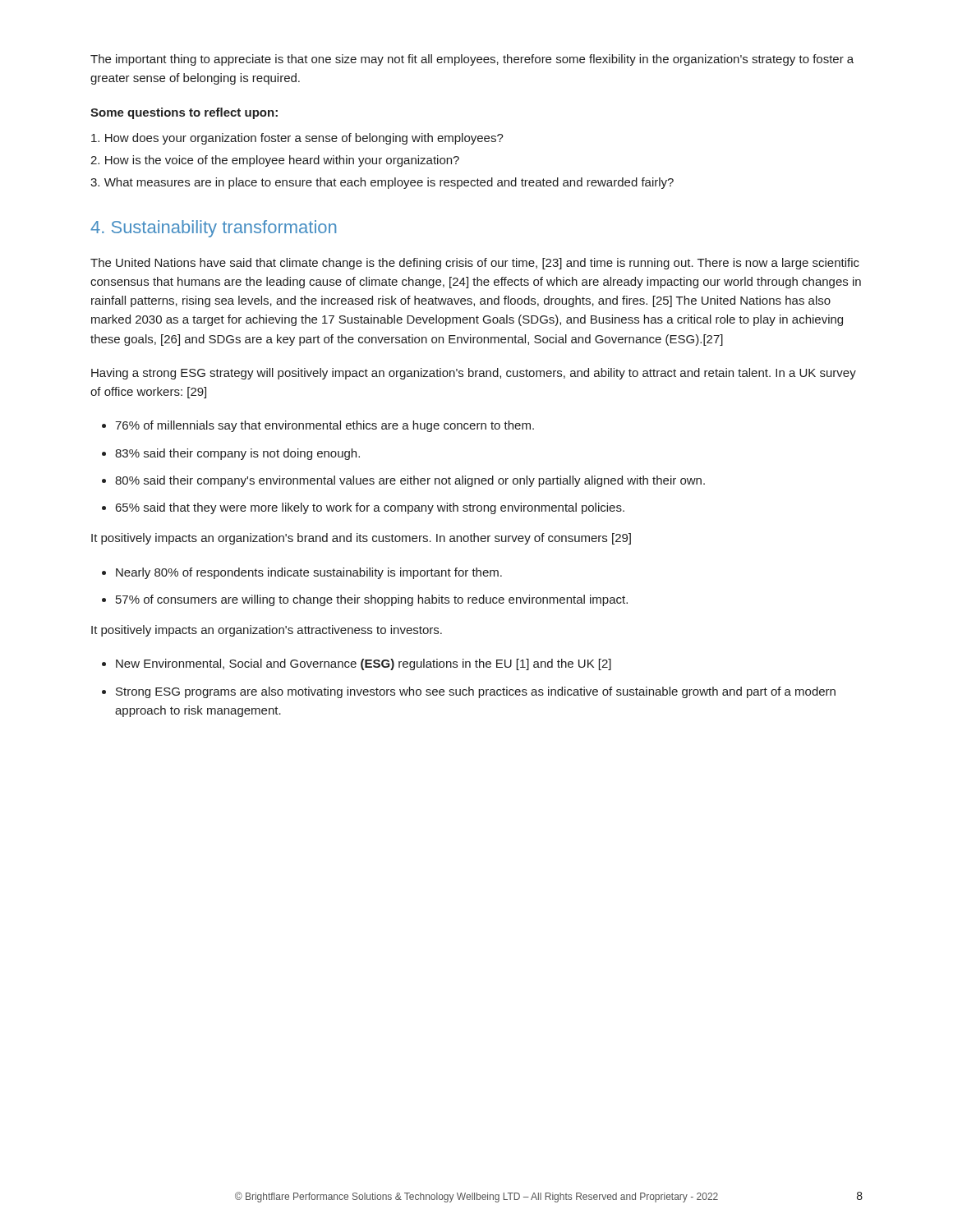
Task: Find the list item with the text "How does your organization foster"
Action: coord(297,137)
